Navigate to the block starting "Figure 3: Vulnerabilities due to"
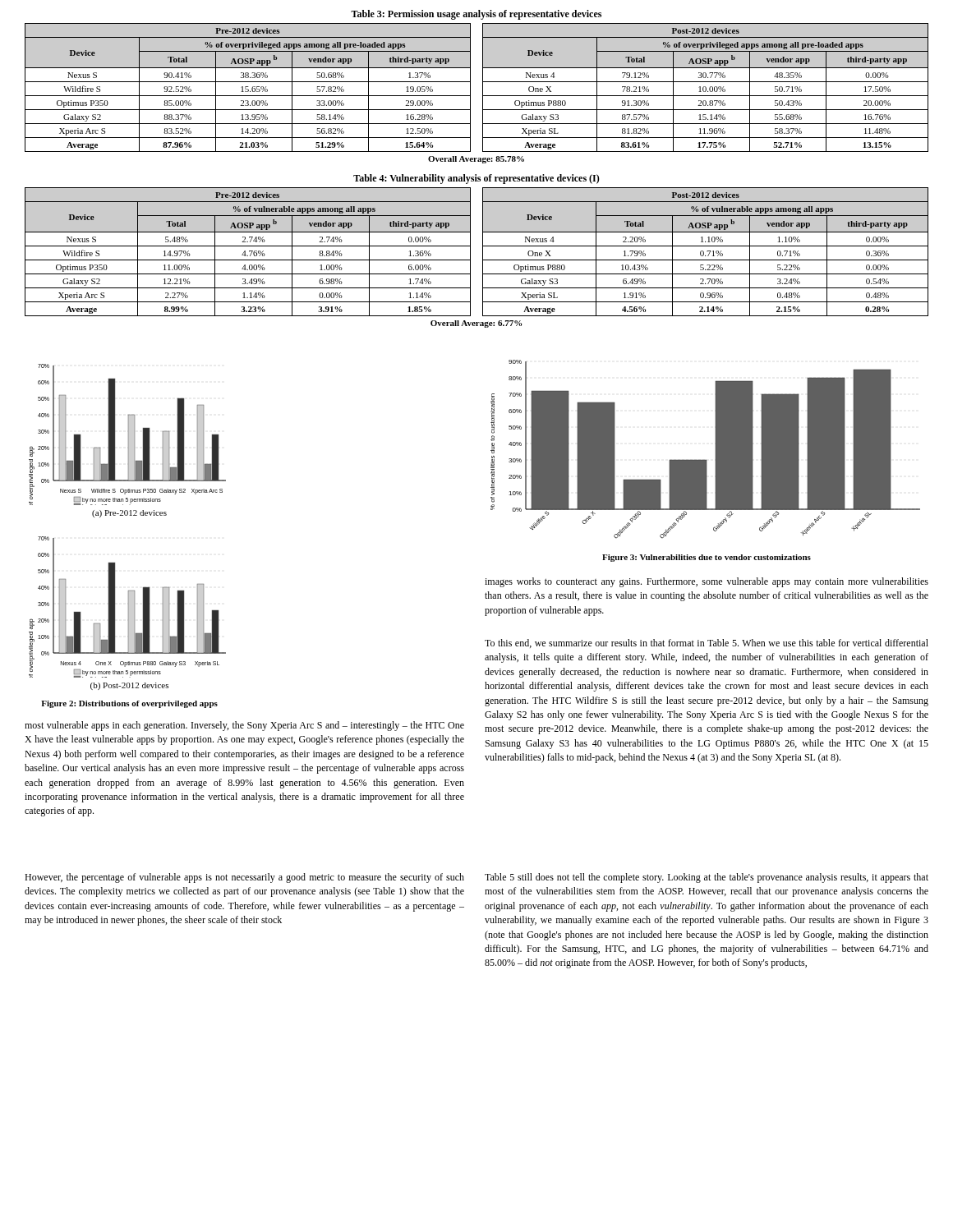Viewport: 953px width, 1232px height. point(707,557)
